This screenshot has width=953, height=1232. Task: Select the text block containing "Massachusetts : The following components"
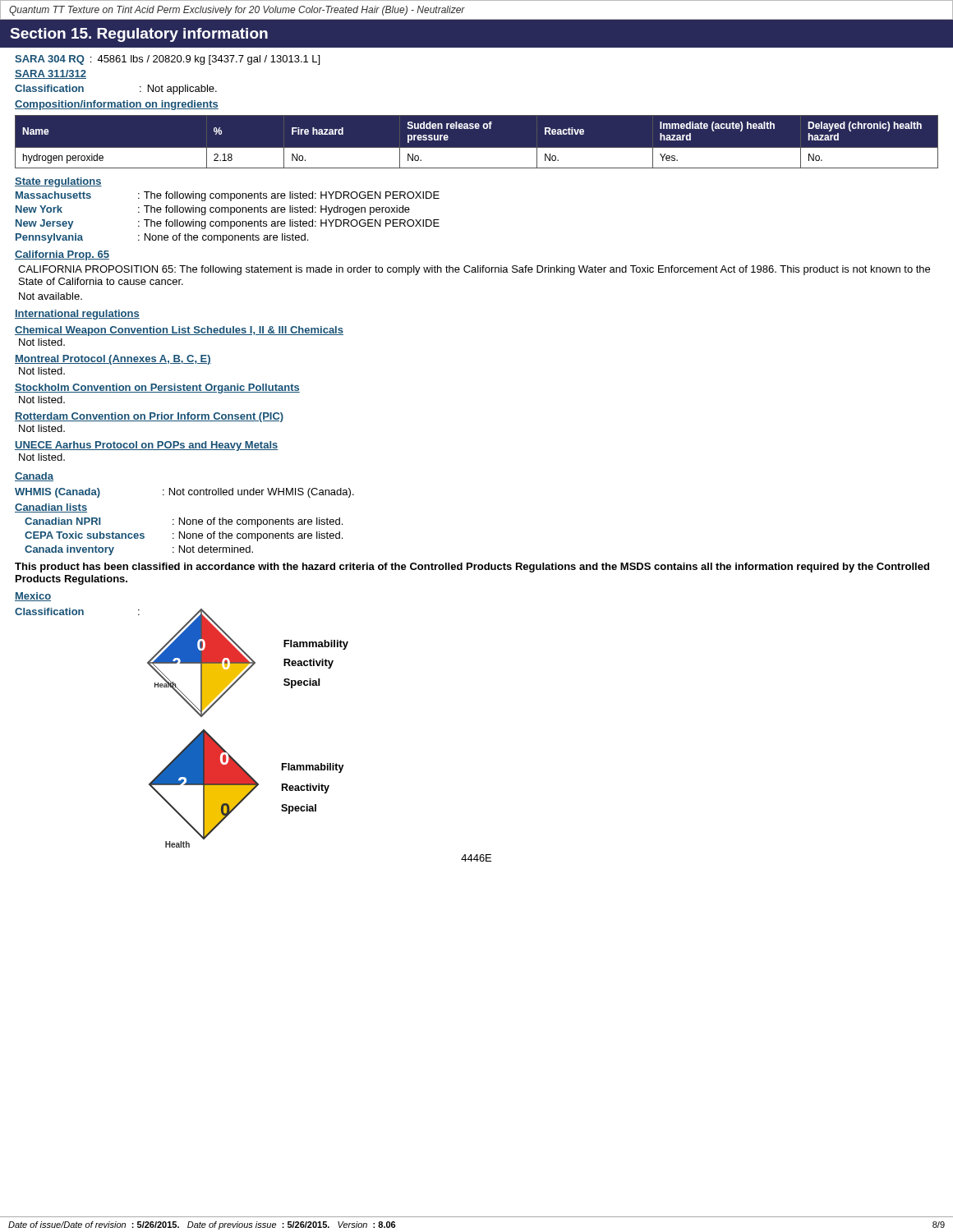click(227, 195)
